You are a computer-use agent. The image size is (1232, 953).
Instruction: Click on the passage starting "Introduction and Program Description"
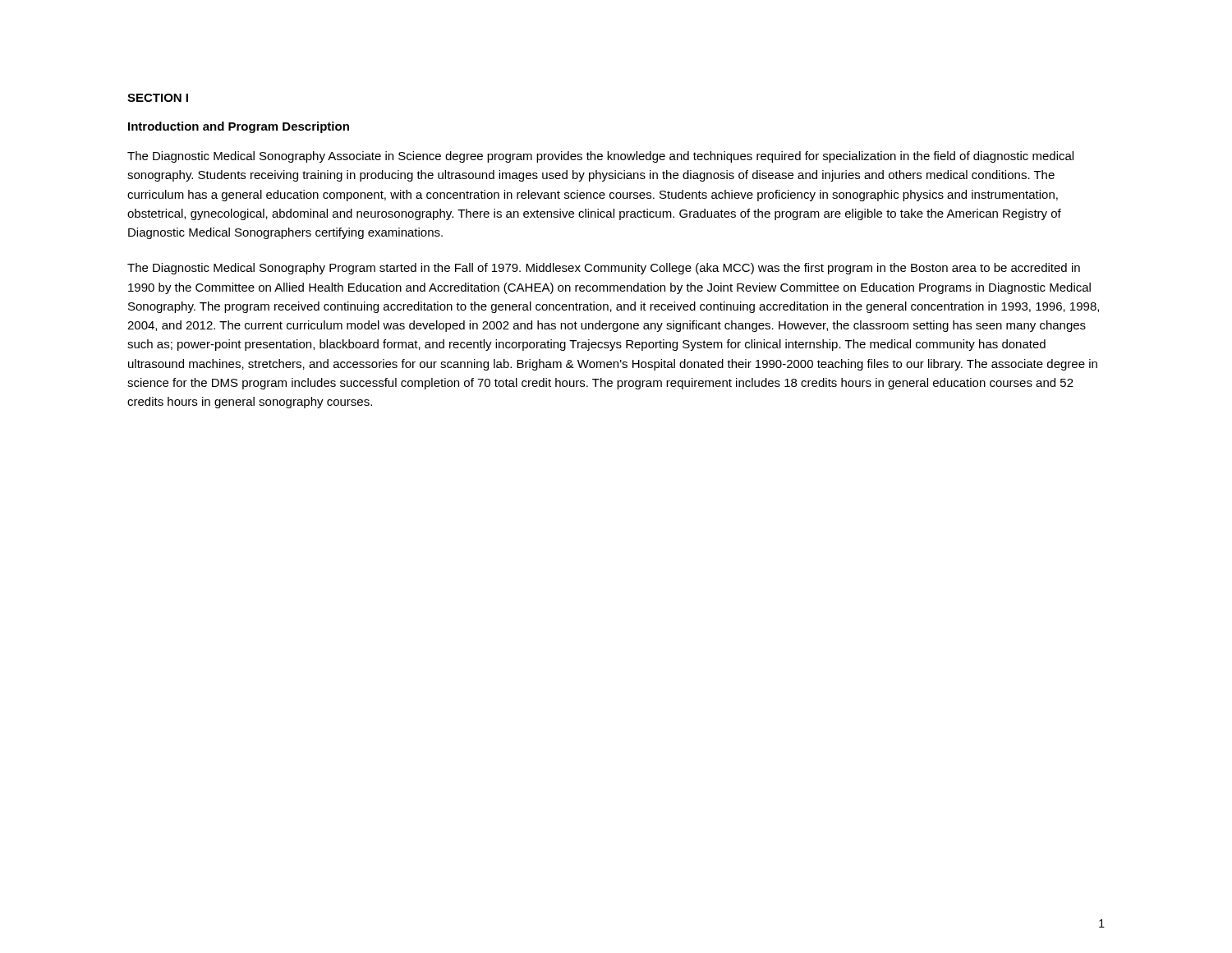[x=239, y=126]
